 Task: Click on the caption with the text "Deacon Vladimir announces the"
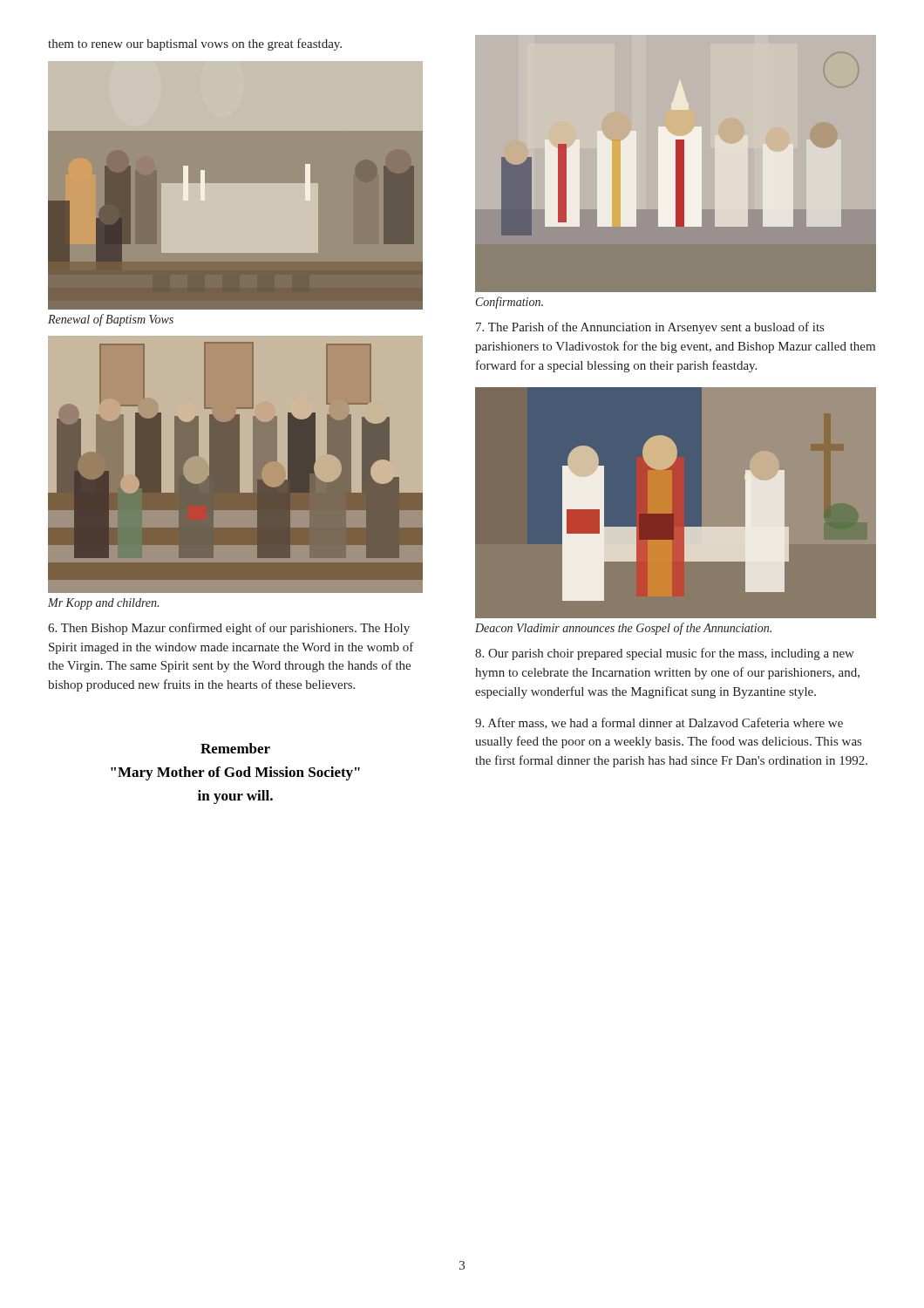point(624,628)
